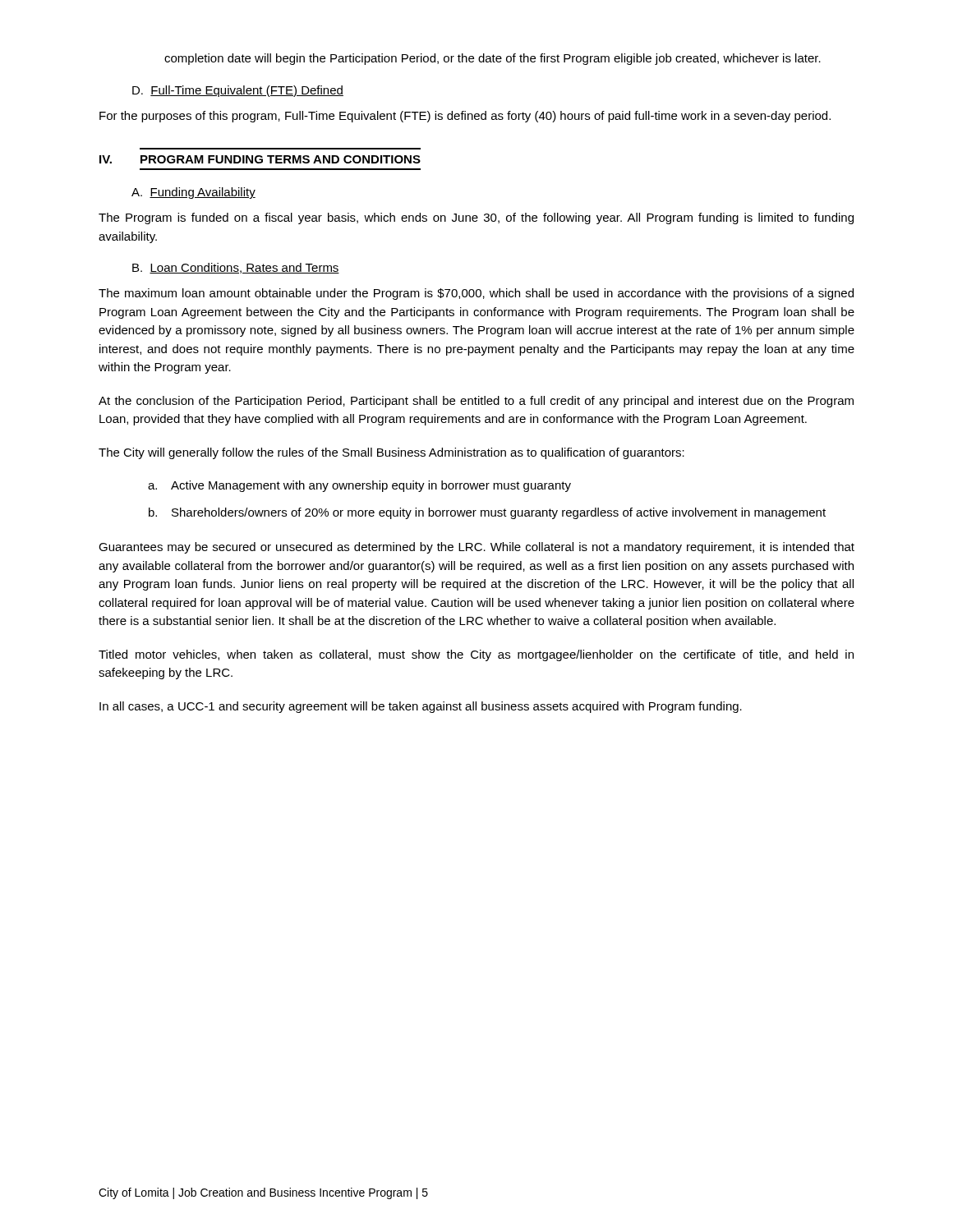Click on the section header that says "A. Funding Availability"
Screen dimensions: 1232x953
tap(193, 192)
